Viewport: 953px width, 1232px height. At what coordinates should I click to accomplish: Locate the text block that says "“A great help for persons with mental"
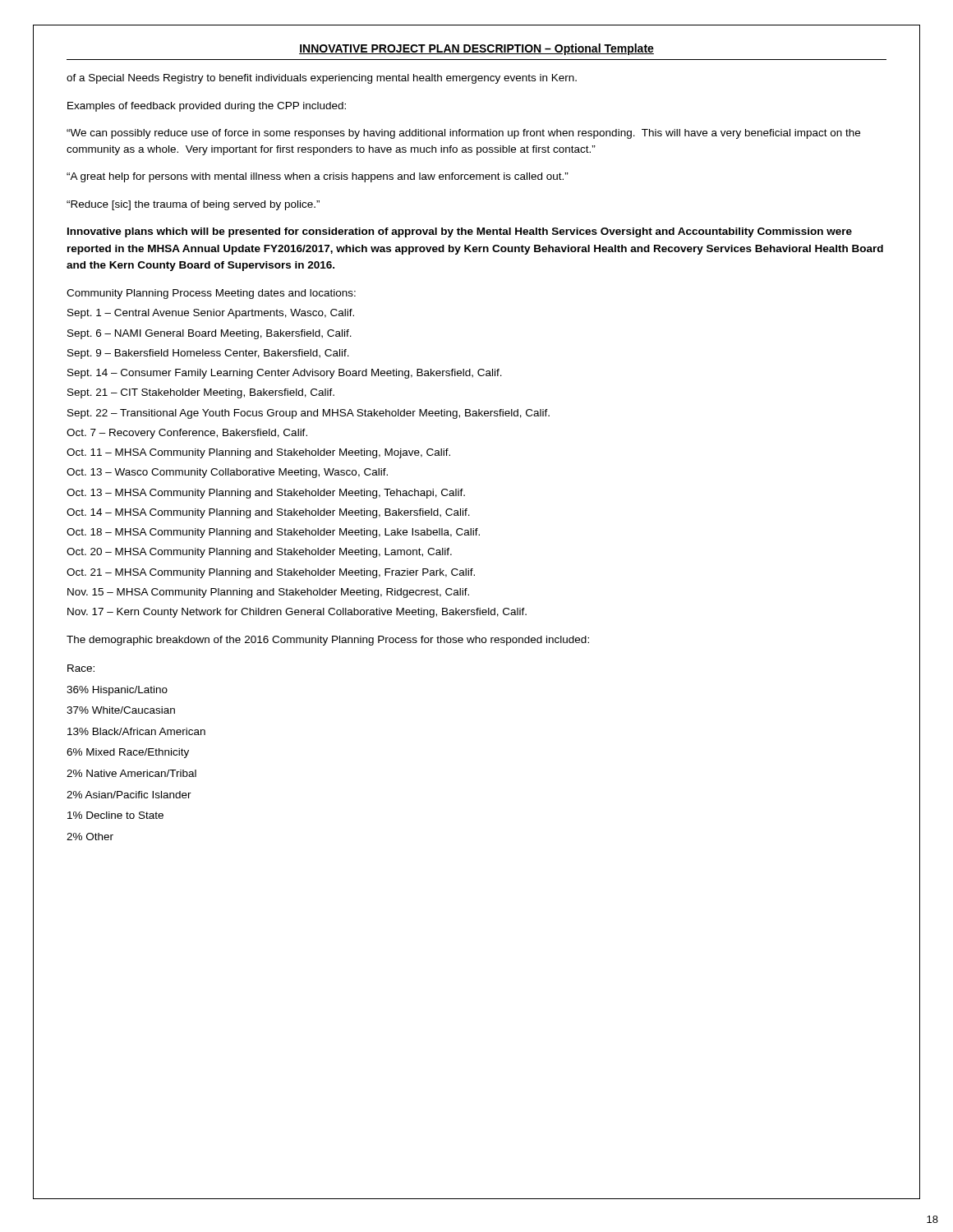click(317, 176)
